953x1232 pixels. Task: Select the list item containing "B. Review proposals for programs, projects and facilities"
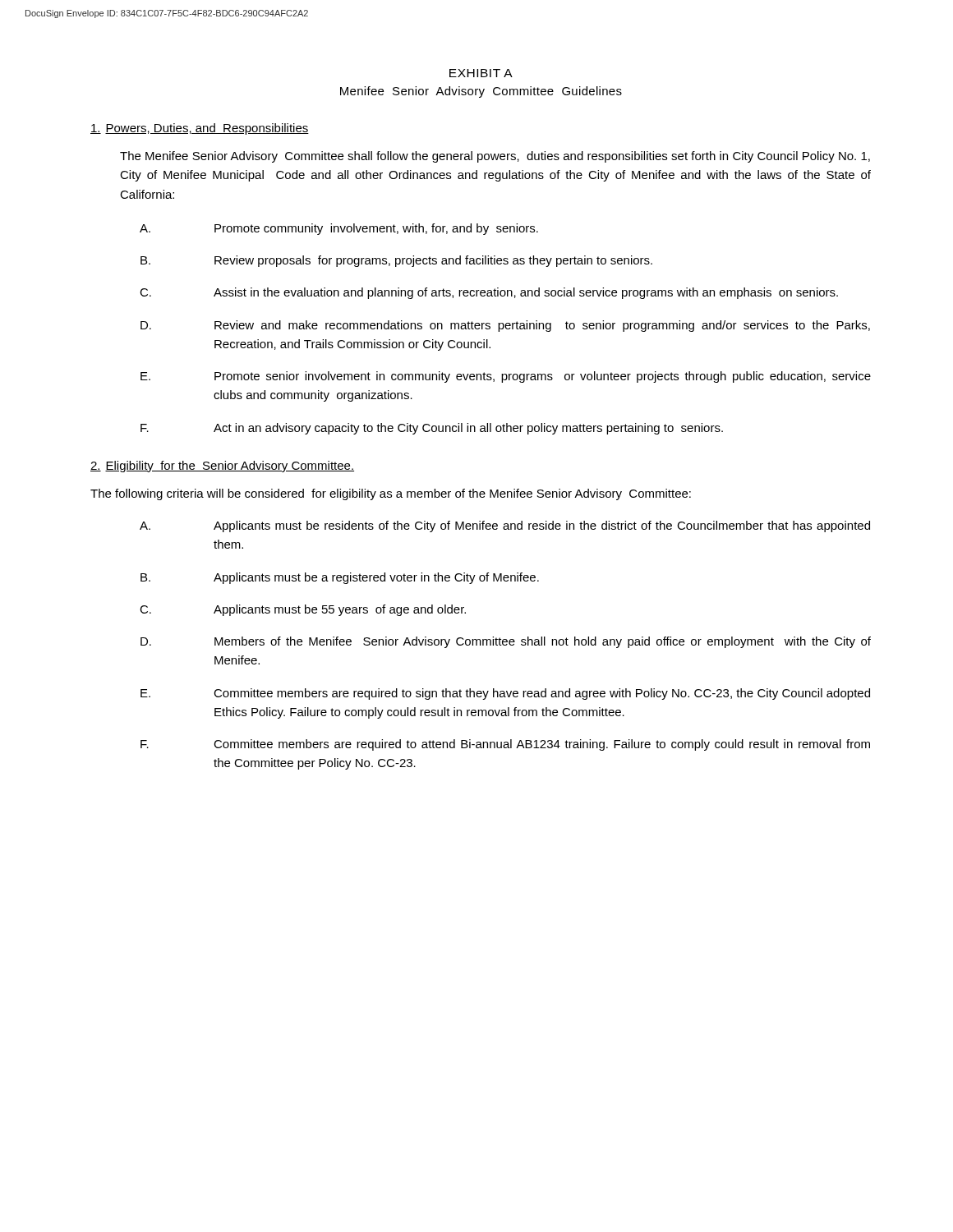pyautogui.click(x=481, y=267)
